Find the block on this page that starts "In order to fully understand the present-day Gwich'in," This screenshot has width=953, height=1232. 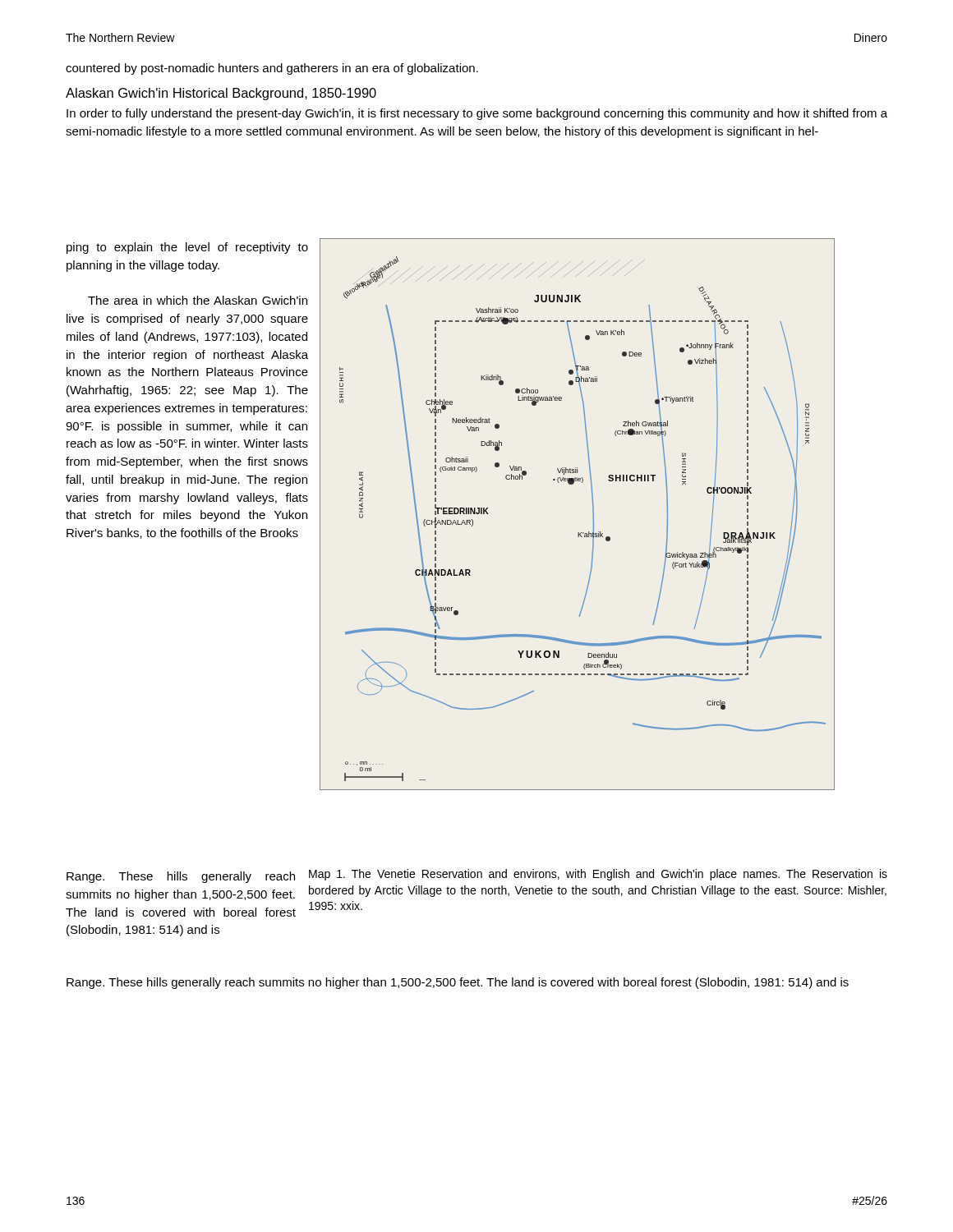(x=476, y=122)
